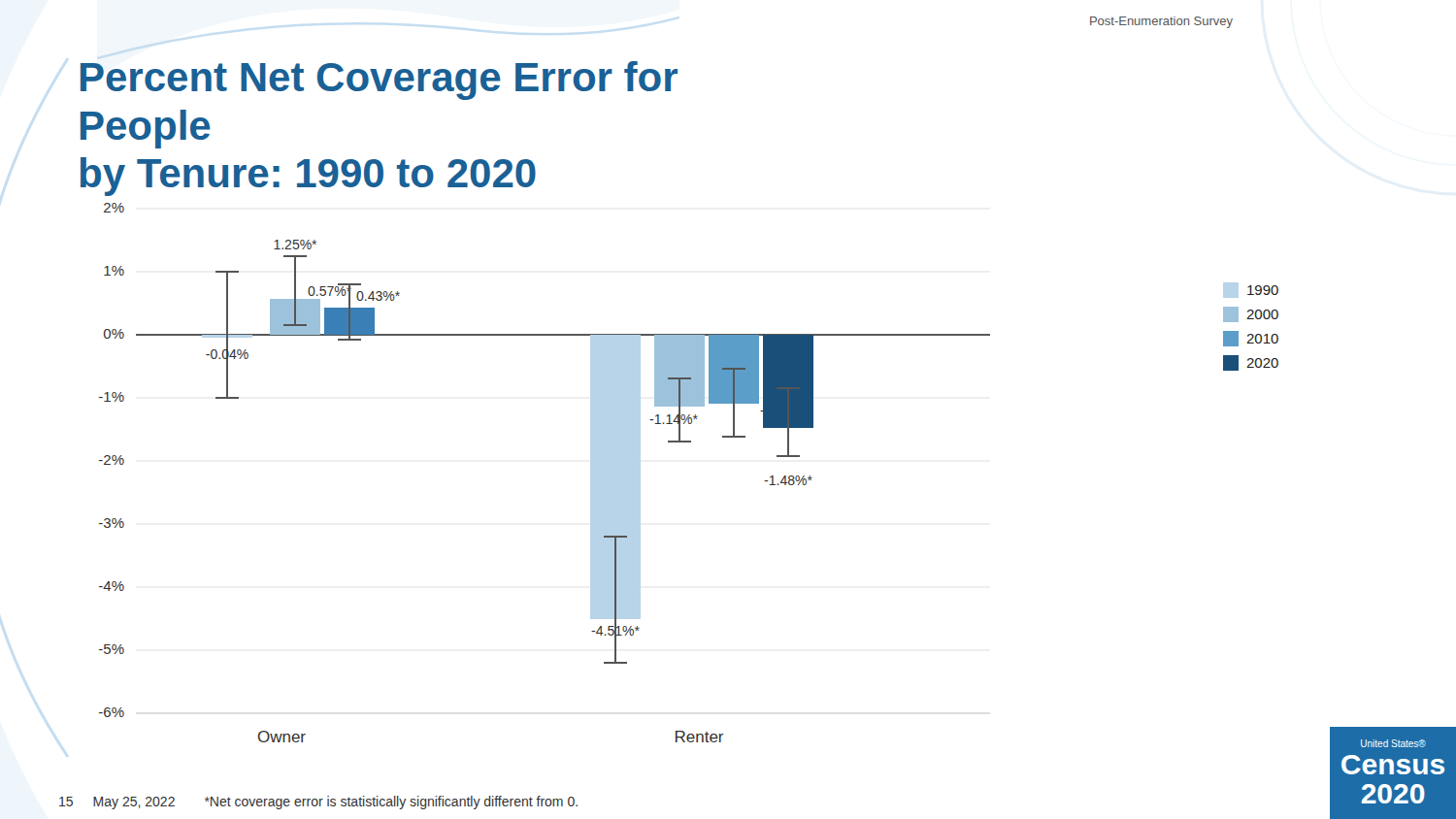Locate the grouped bar chart
Image resolution: width=1456 pixels, height=819 pixels.
pos(592,475)
